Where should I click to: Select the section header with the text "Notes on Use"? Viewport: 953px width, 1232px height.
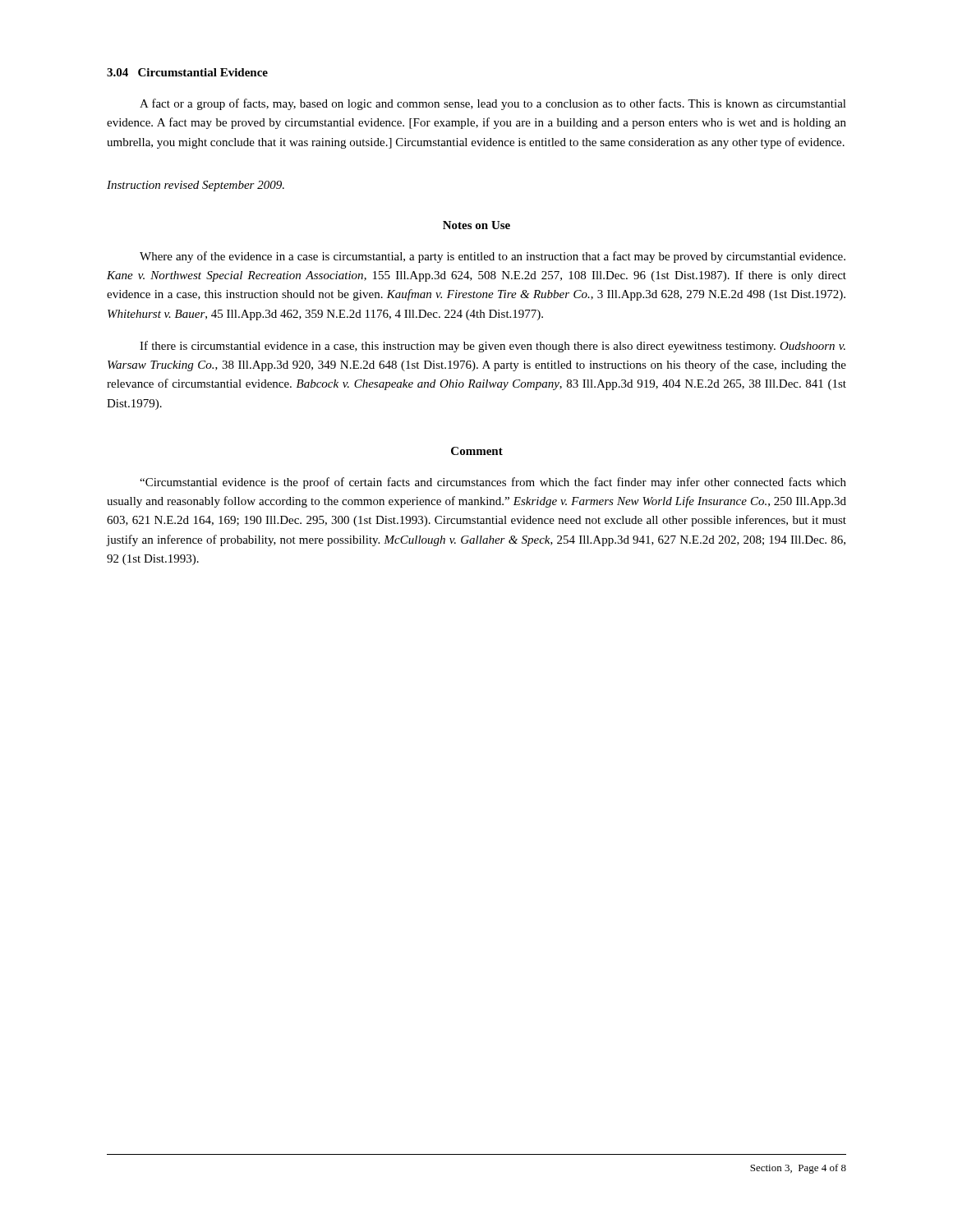coord(476,225)
